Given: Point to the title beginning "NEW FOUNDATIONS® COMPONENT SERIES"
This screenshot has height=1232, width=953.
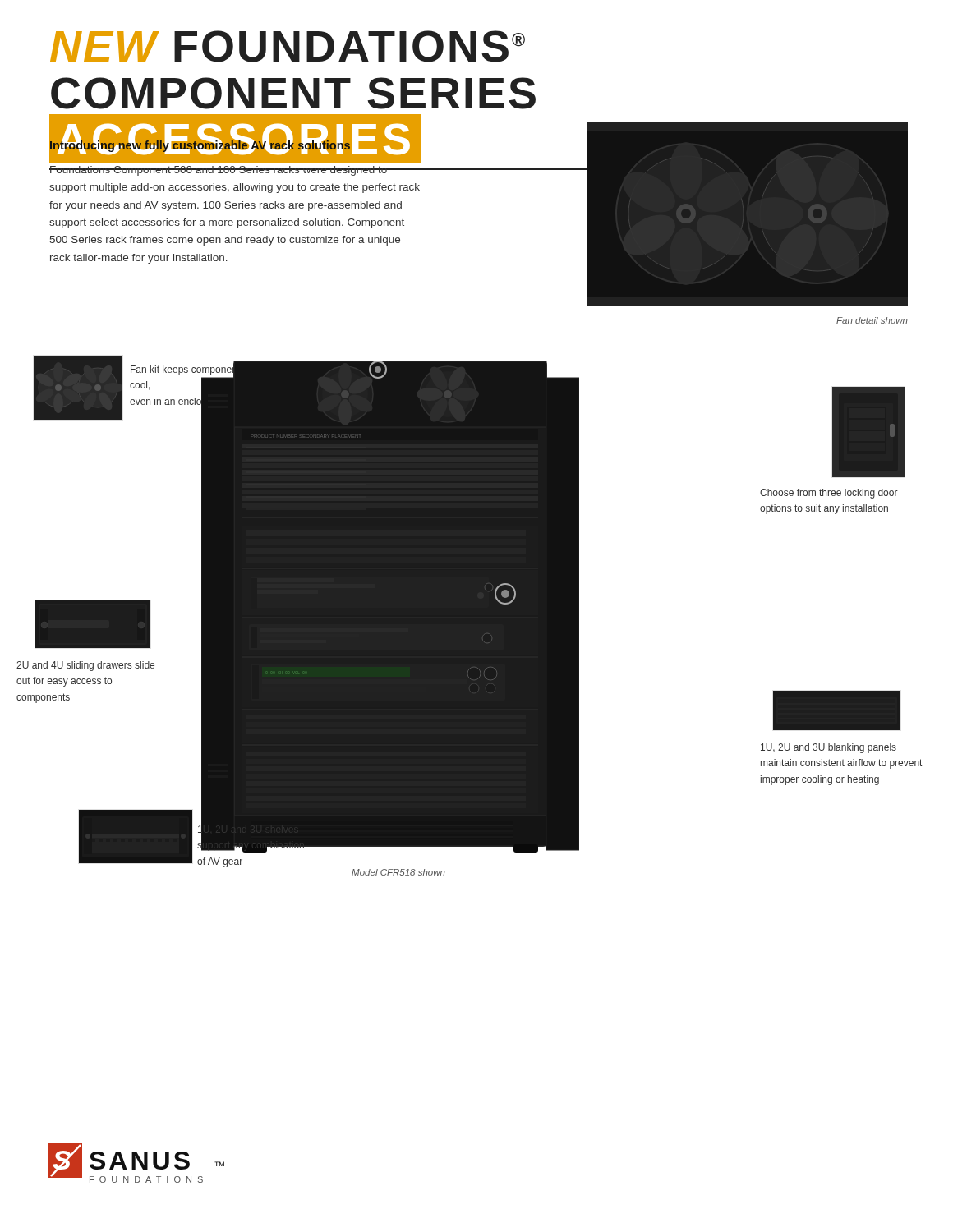Looking at the screenshot, I should [x=476, y=97].
